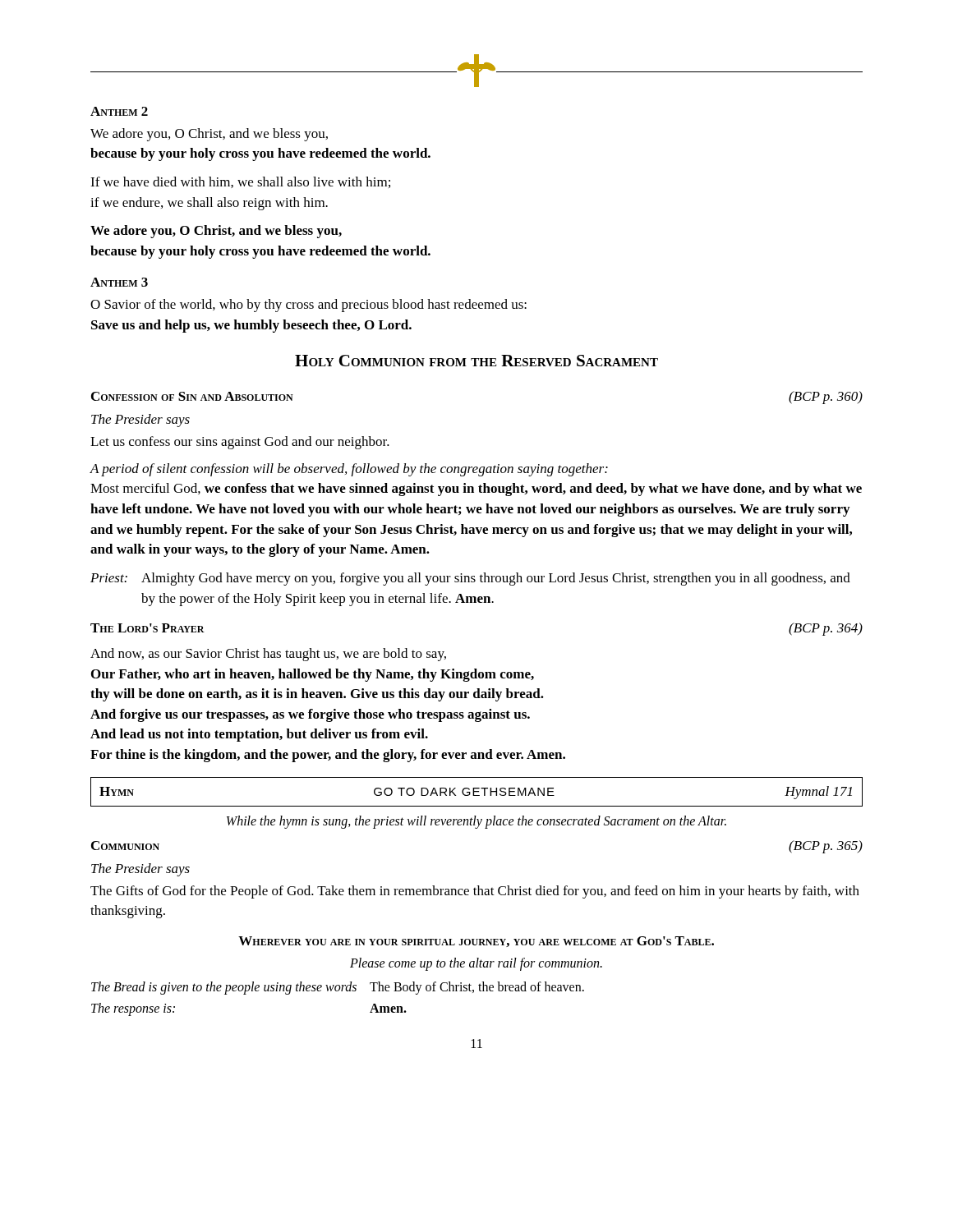The width and height of the screenshot is (953, 1232).
Task: Locate the text that says "The response is: Amen."
Action: coord(130,1009)
